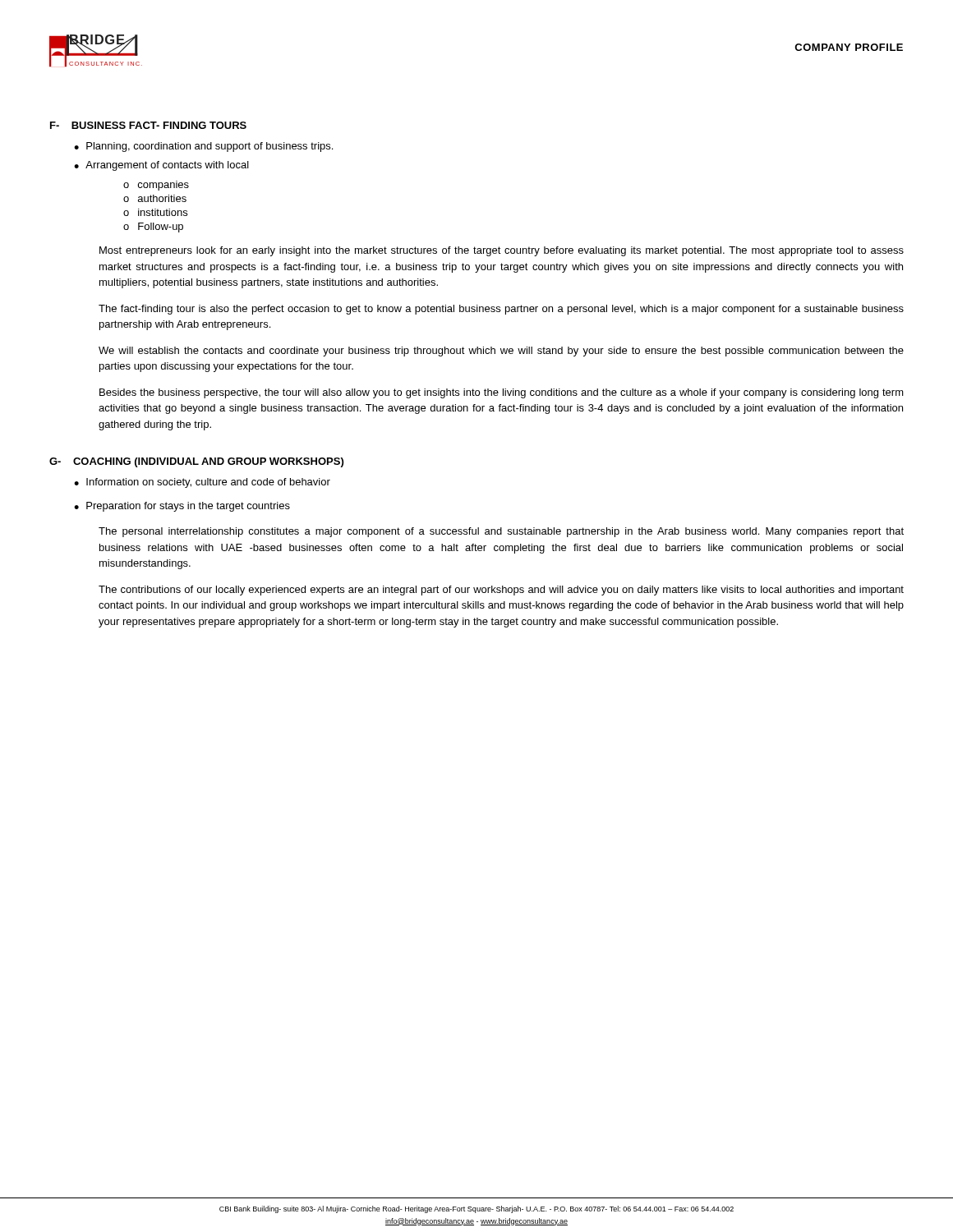Click the passage that begins "• Preparation for stays"
Image resolution: width=953 pixels, height=1232 pixels.
pos(182,507)
